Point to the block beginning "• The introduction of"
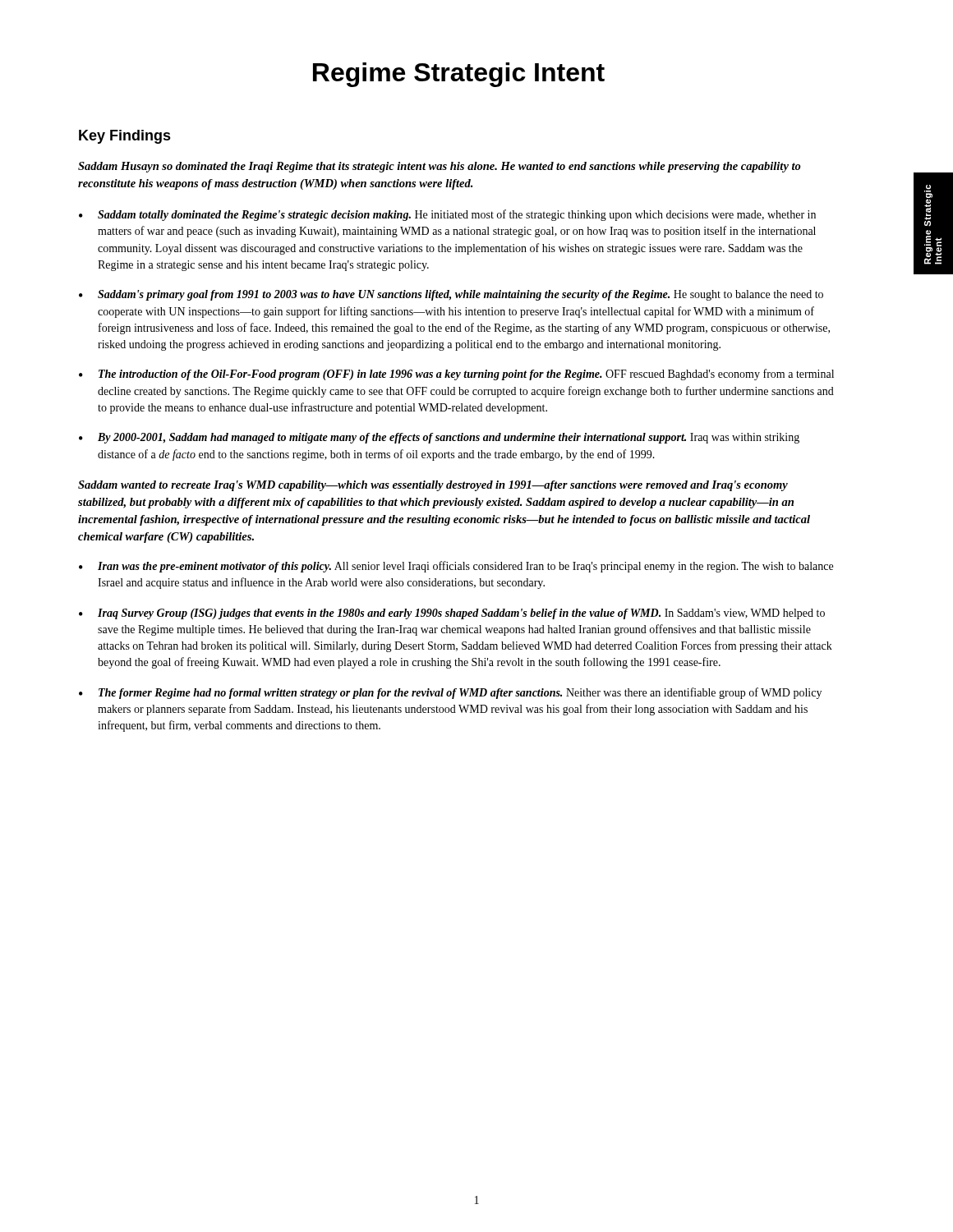 [458, 392]
